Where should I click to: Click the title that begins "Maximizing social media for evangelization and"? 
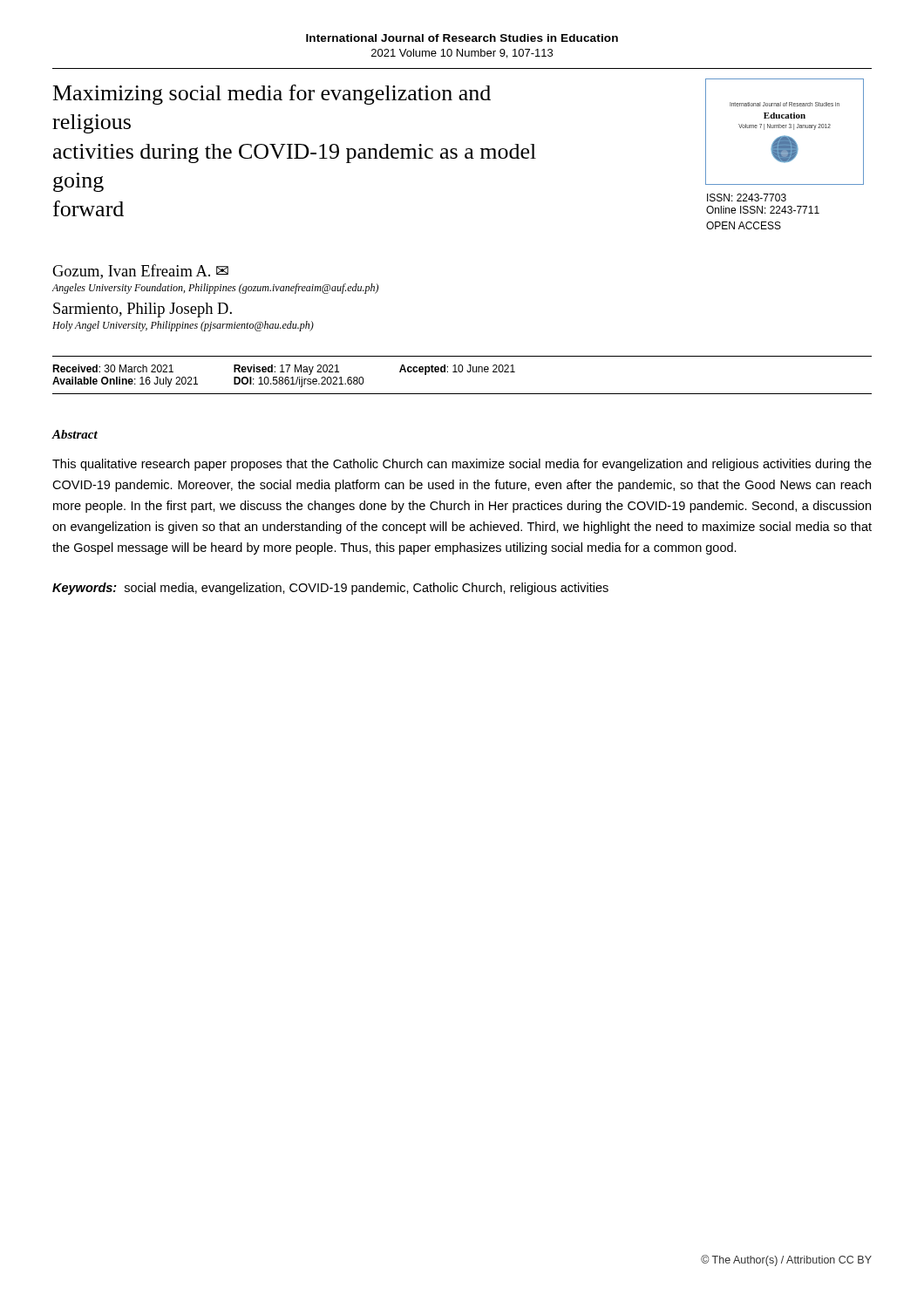[x=305, y=151]
